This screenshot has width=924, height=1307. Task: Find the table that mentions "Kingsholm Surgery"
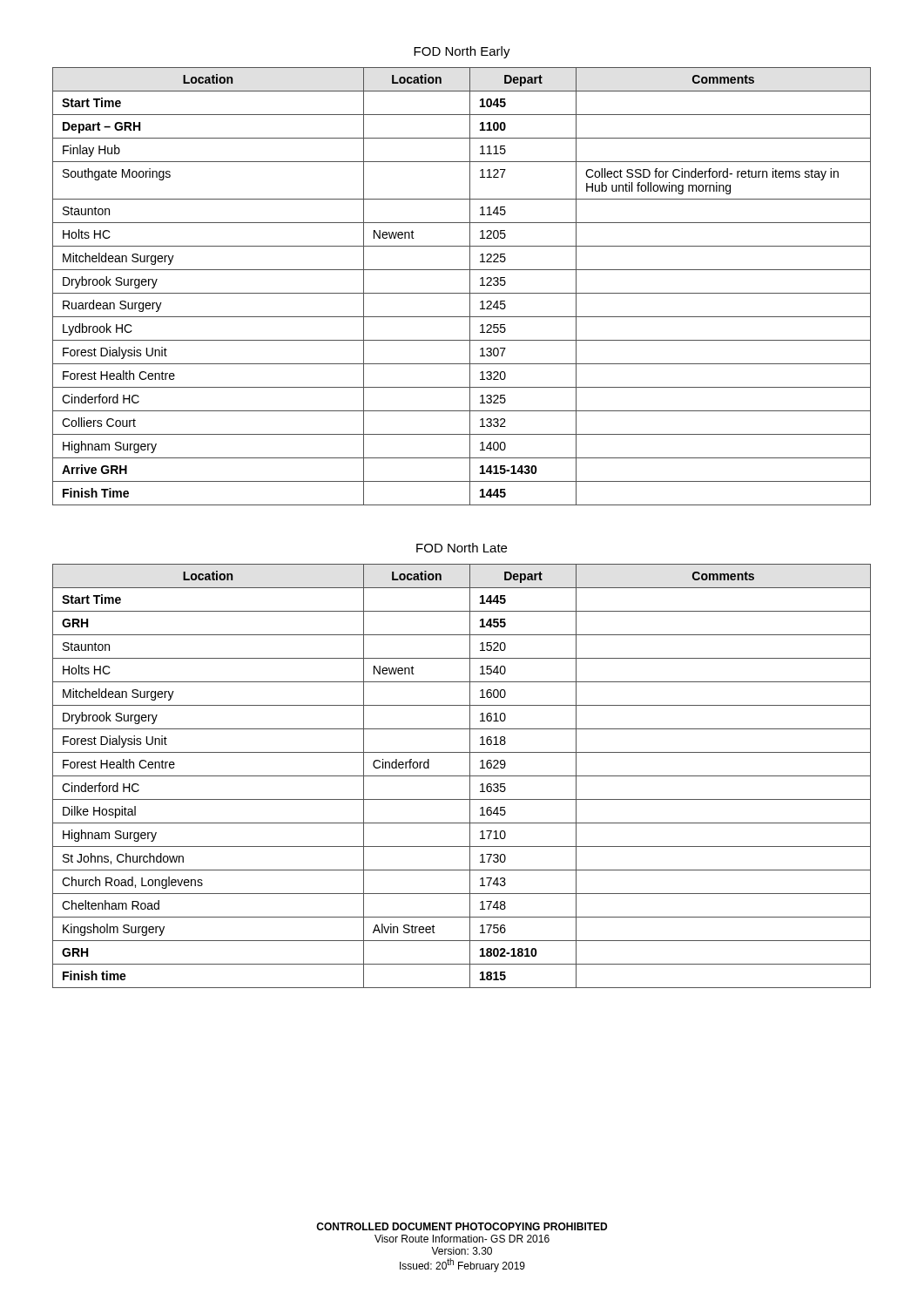(x=462, y=776)
